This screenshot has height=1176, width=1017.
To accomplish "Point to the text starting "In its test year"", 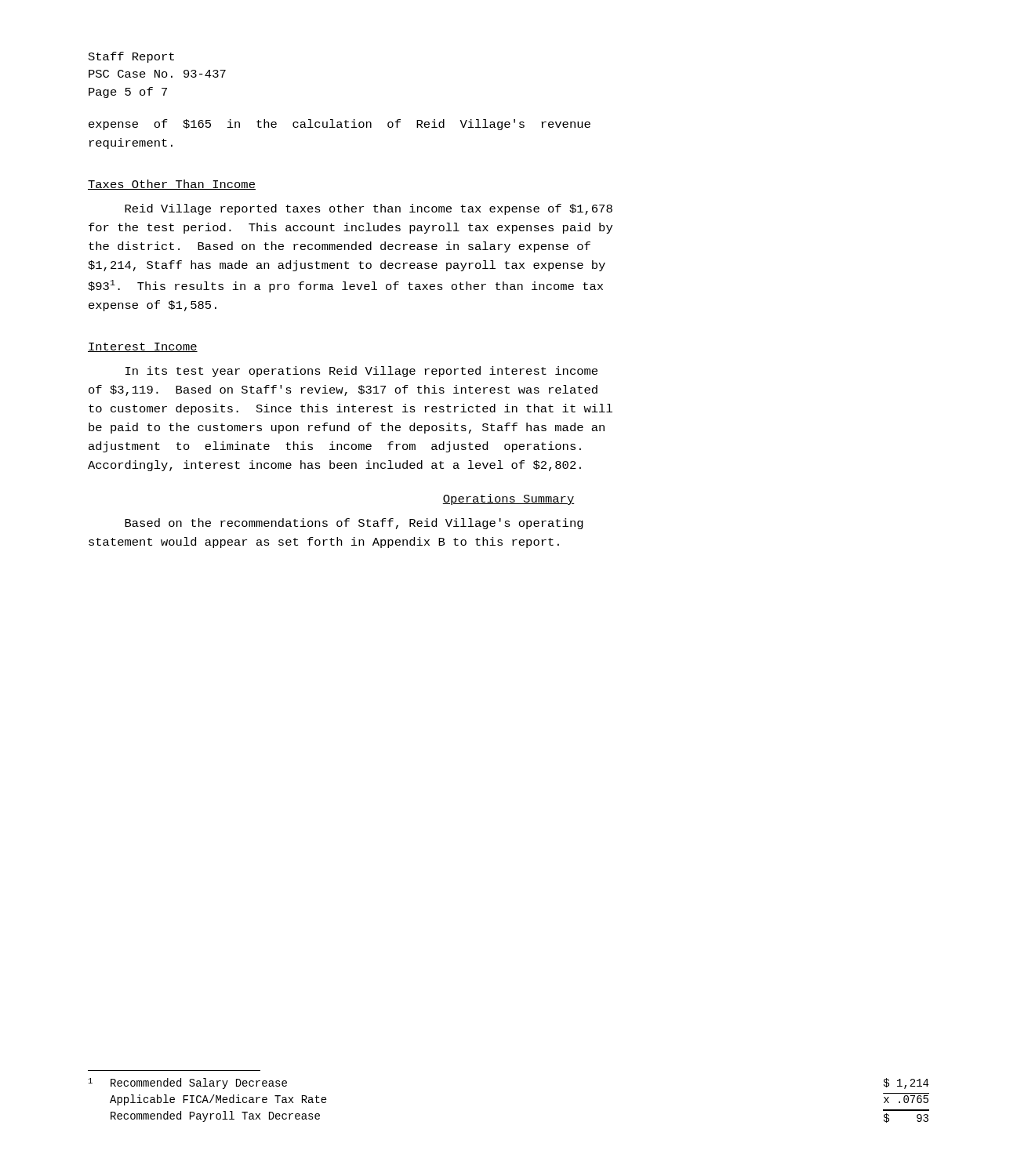I will point(361,371).
